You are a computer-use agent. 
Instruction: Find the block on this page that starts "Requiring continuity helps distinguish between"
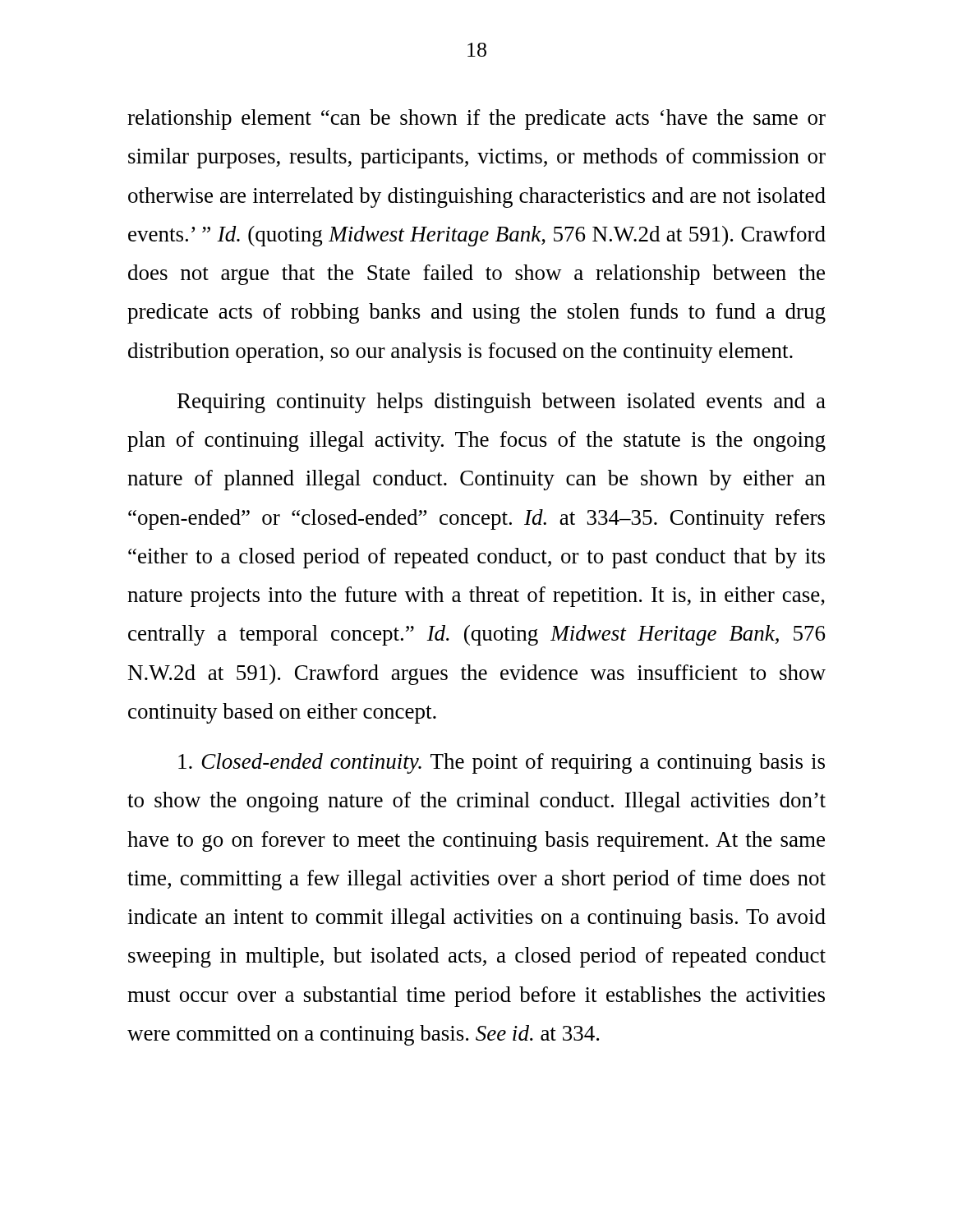coord(476,556)
